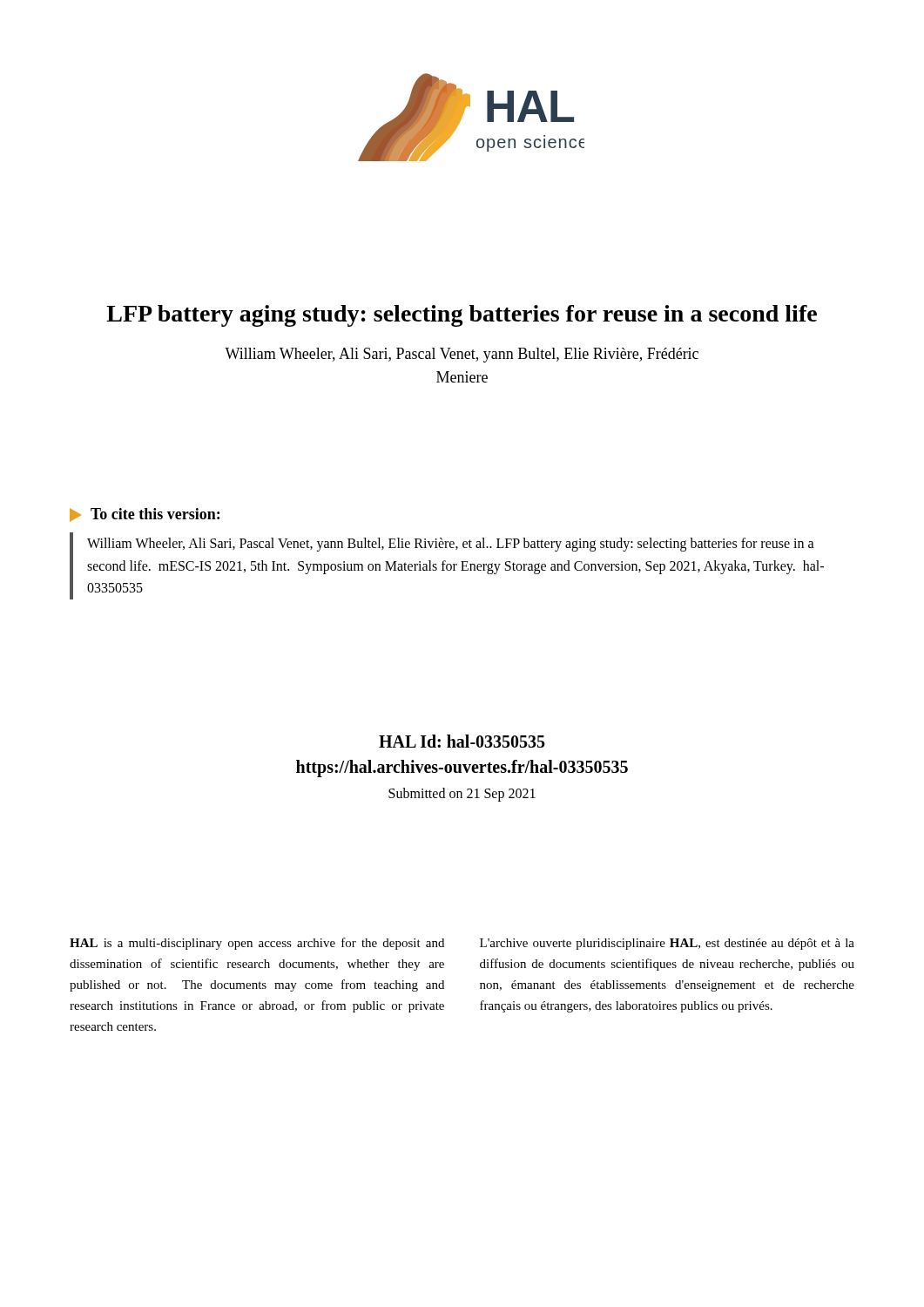Screen dimensions: 1307x924
Task: Select the text block that reads "L'archive ouverte pluridisciplinaire HAL, est"
Action: tap(667, 974)
